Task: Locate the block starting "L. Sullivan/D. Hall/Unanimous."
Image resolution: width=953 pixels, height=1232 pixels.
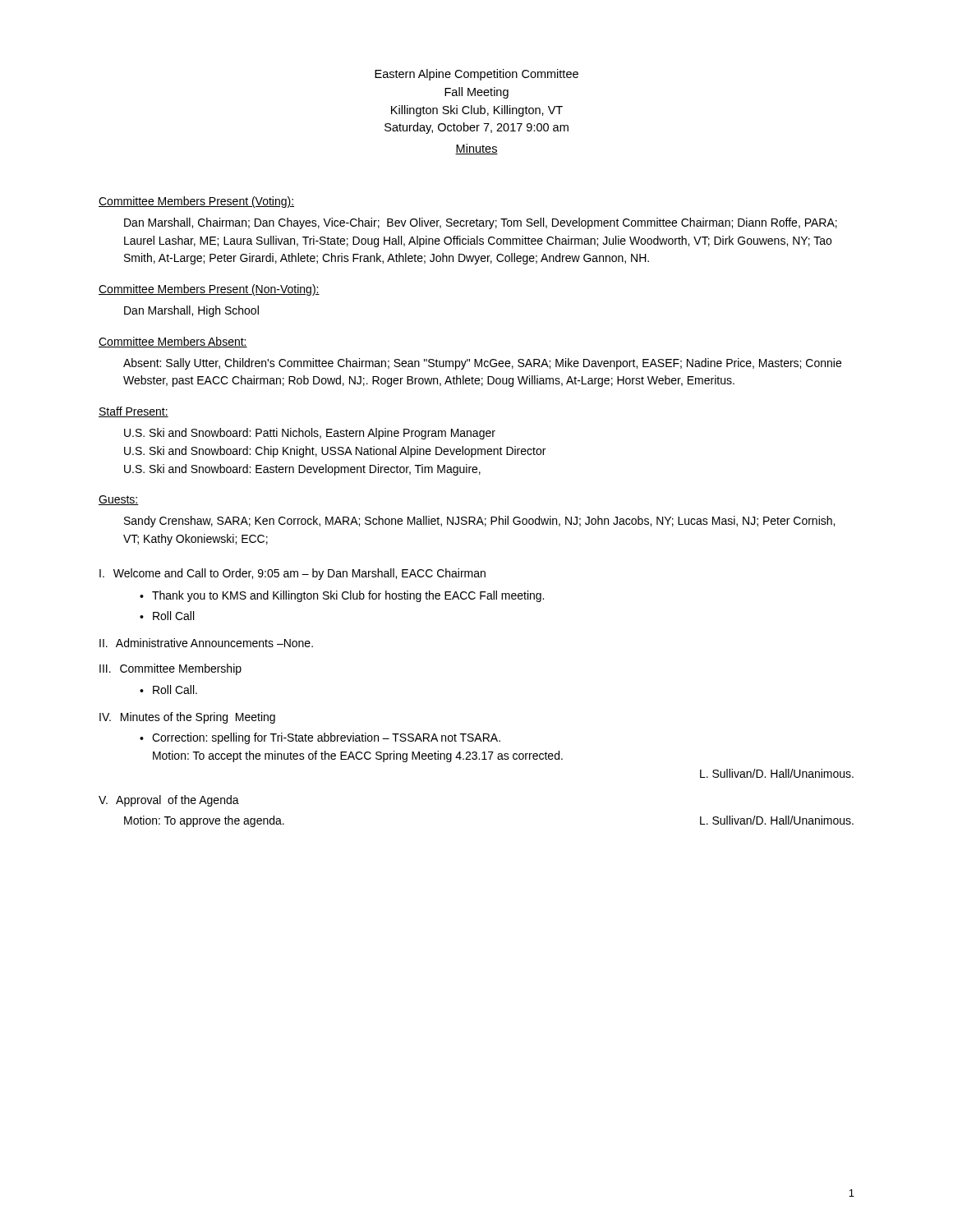Action: pos(777,774)
